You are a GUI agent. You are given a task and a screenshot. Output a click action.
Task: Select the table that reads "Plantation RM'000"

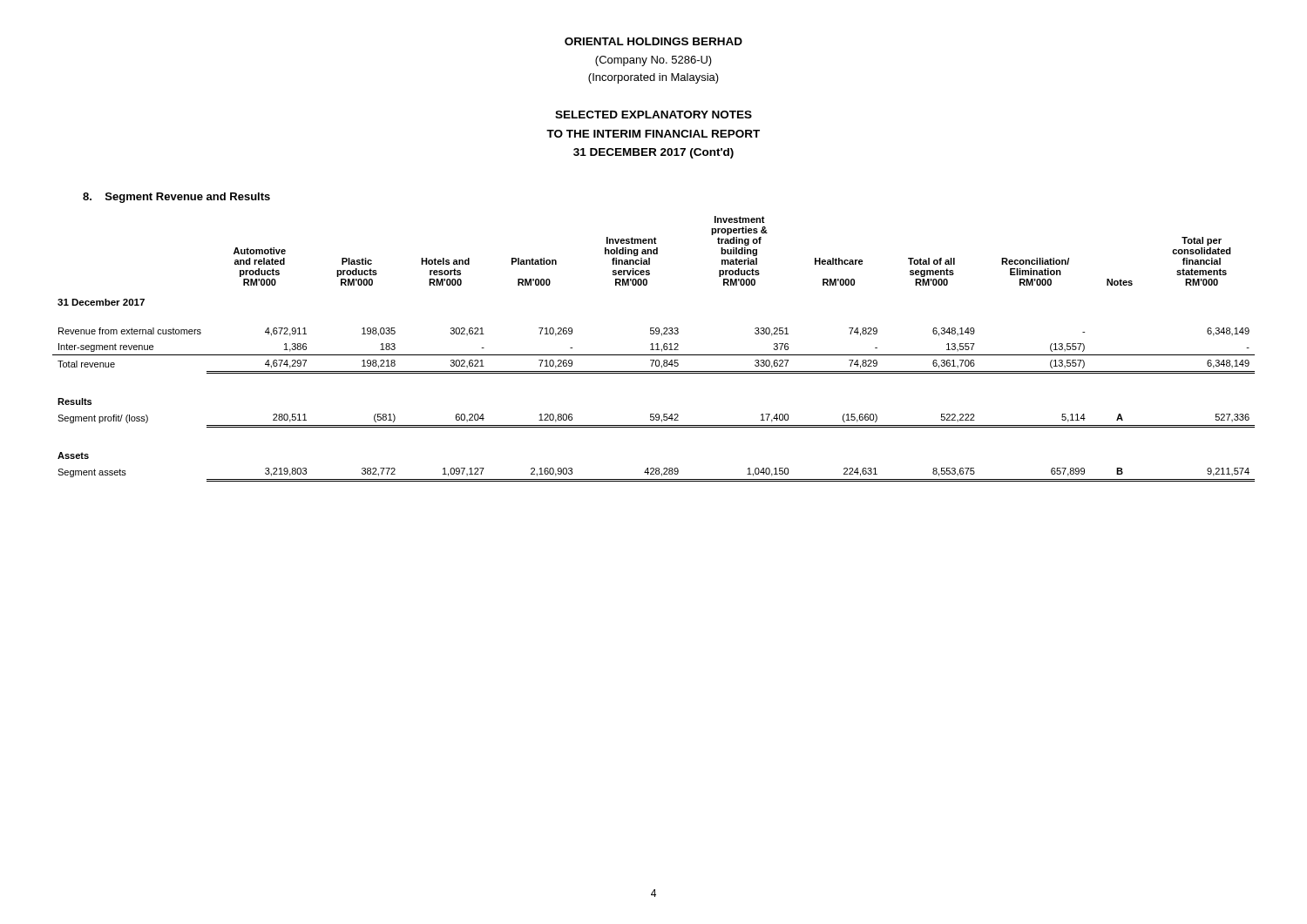654,347
